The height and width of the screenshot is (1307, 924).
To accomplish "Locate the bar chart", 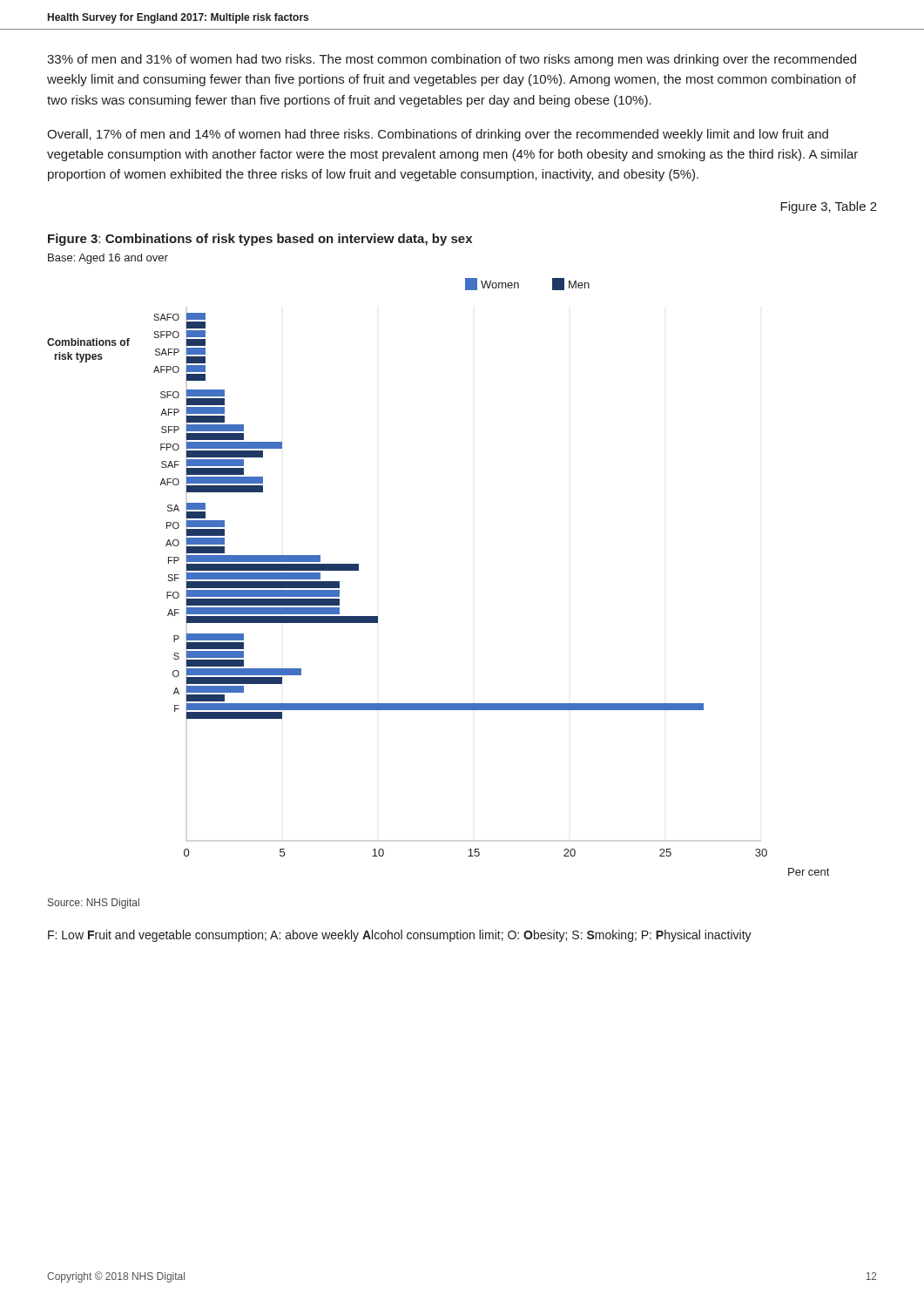I will click(462, 581).
